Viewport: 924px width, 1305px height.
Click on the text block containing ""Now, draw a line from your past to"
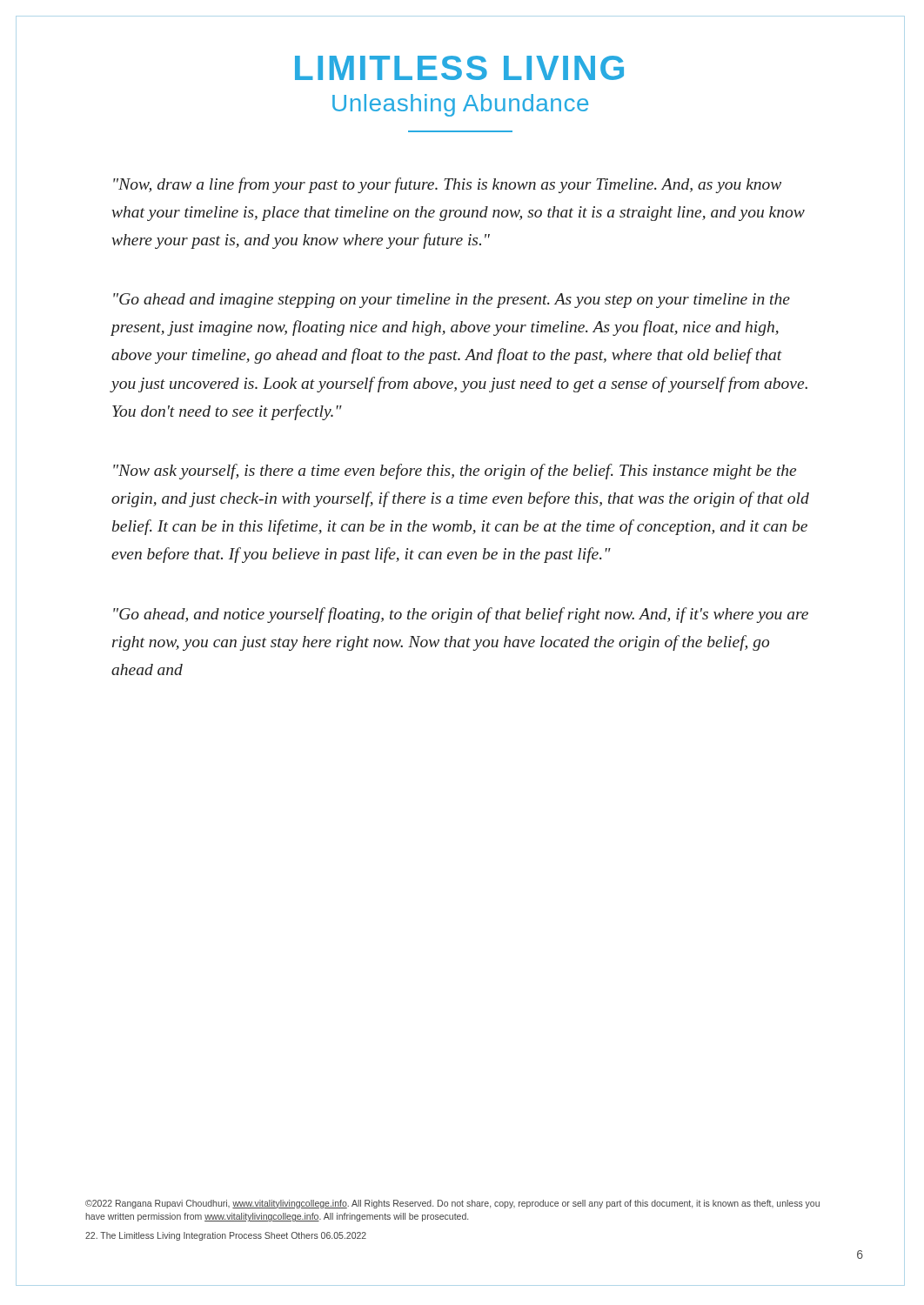(458, 212)
